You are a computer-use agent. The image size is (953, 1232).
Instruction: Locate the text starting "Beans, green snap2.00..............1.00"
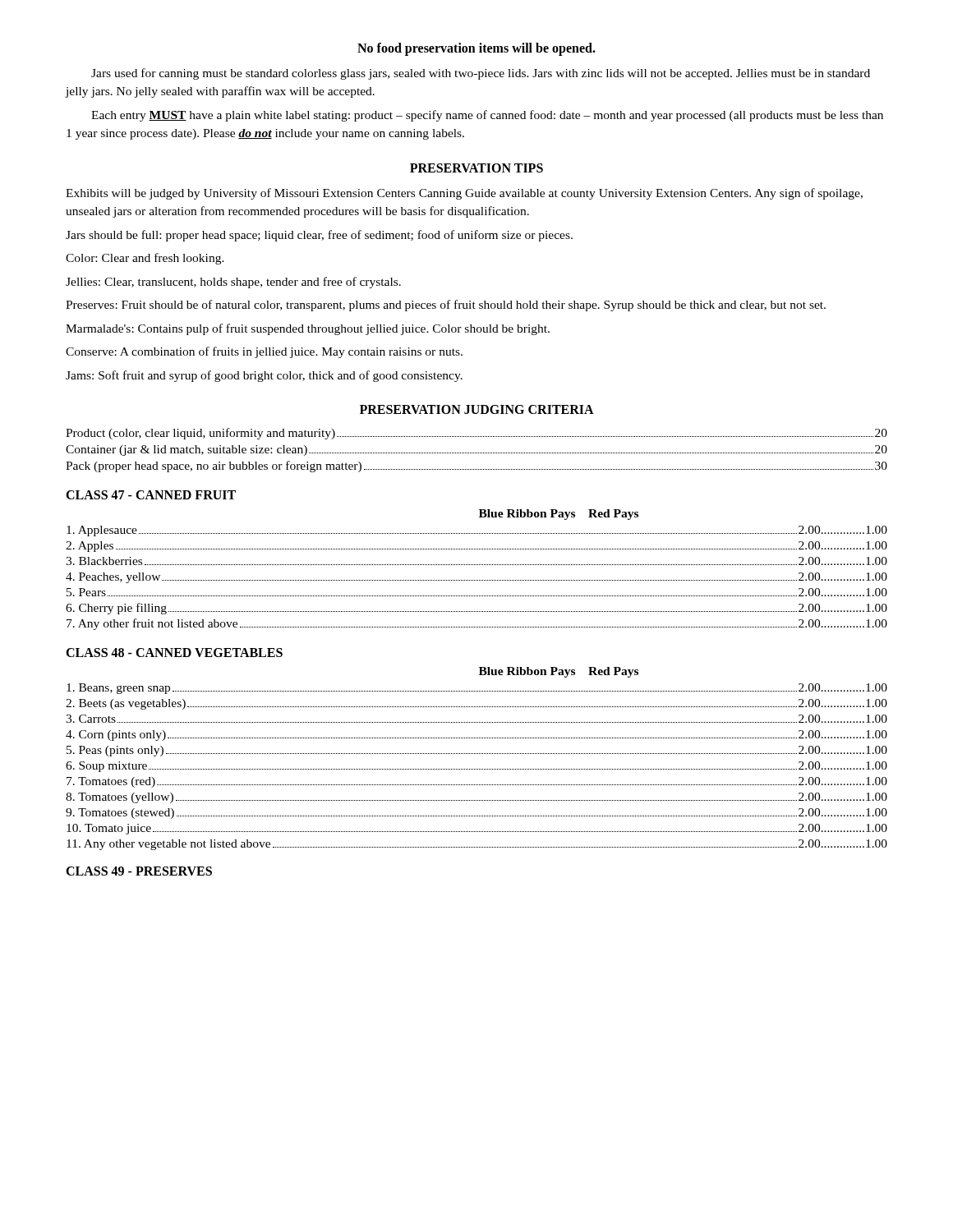(476, 688)
